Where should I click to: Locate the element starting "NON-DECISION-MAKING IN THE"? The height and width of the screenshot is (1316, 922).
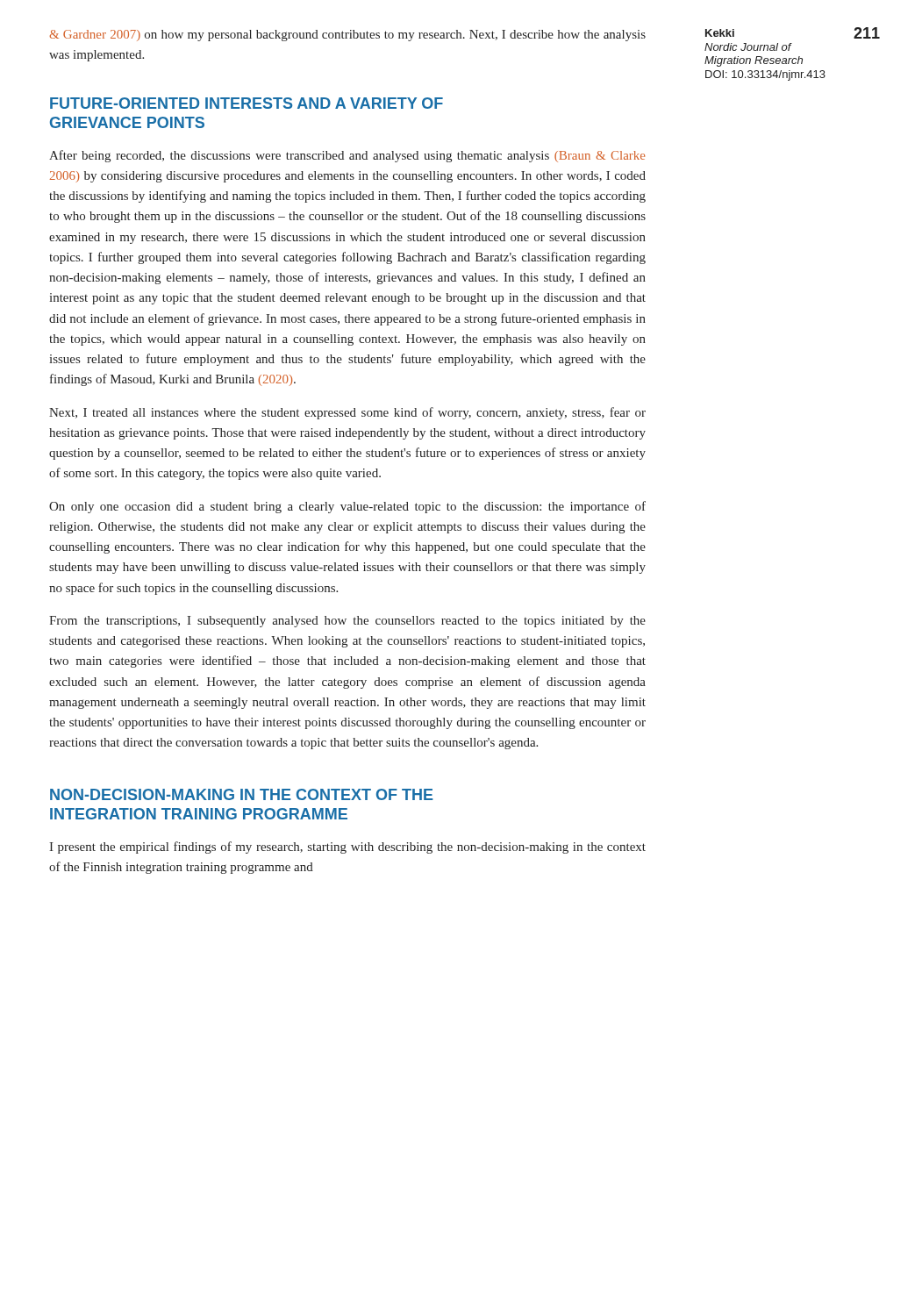point(241,804)
